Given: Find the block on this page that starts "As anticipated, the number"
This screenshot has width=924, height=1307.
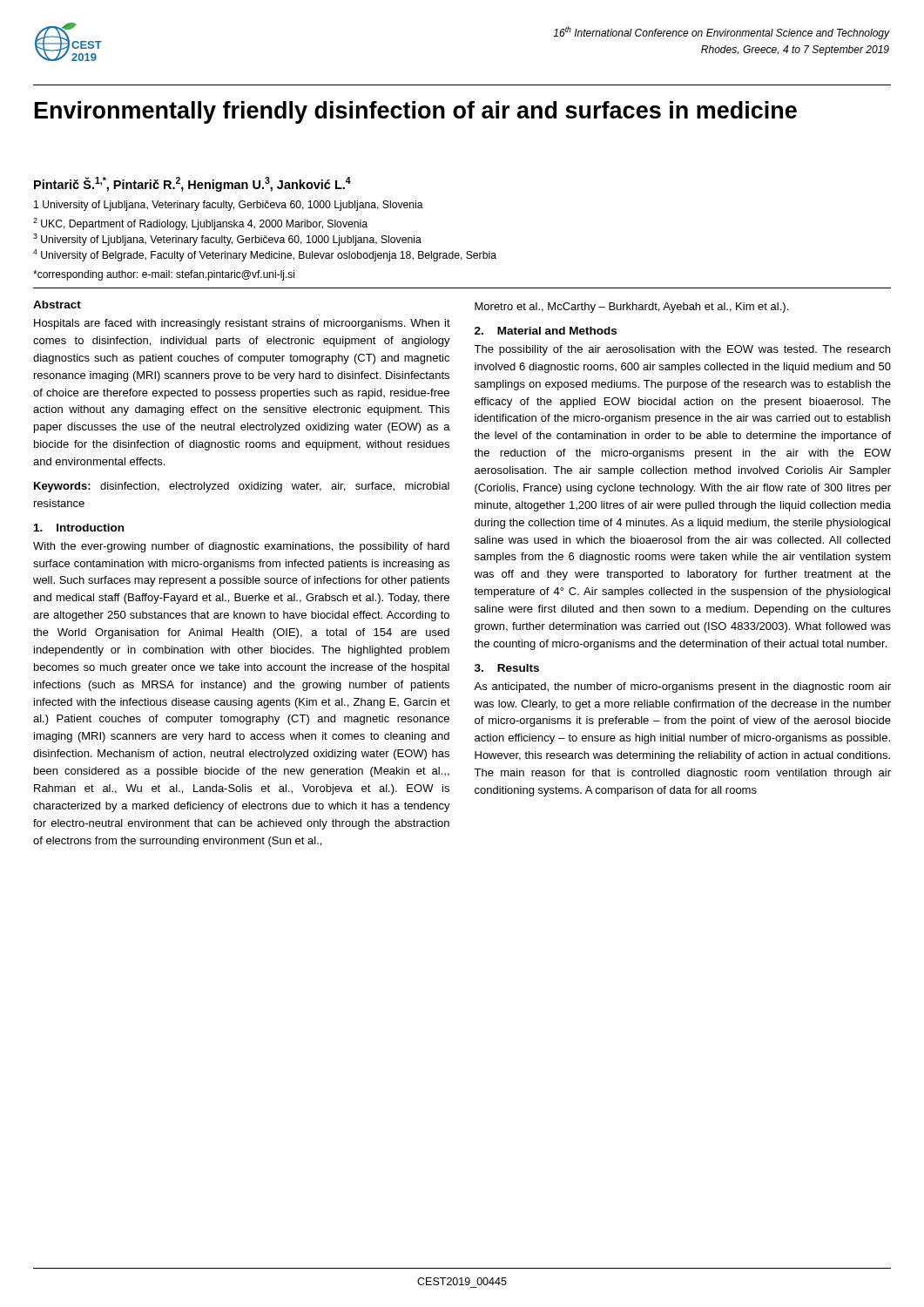Looking at the screenshot, I should [x=683, y=738].
